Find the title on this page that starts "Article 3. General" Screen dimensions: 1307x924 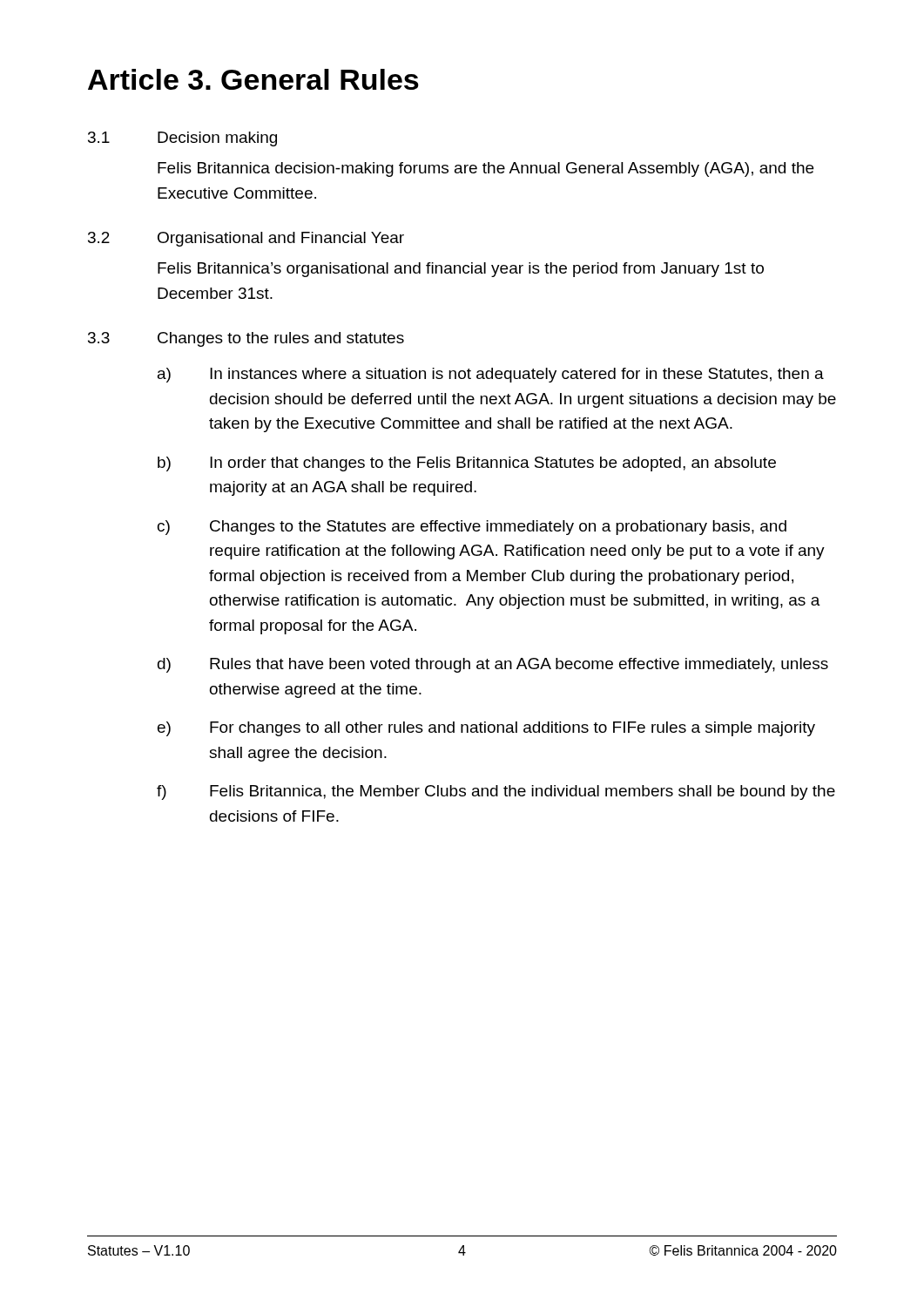coord(253,79)
